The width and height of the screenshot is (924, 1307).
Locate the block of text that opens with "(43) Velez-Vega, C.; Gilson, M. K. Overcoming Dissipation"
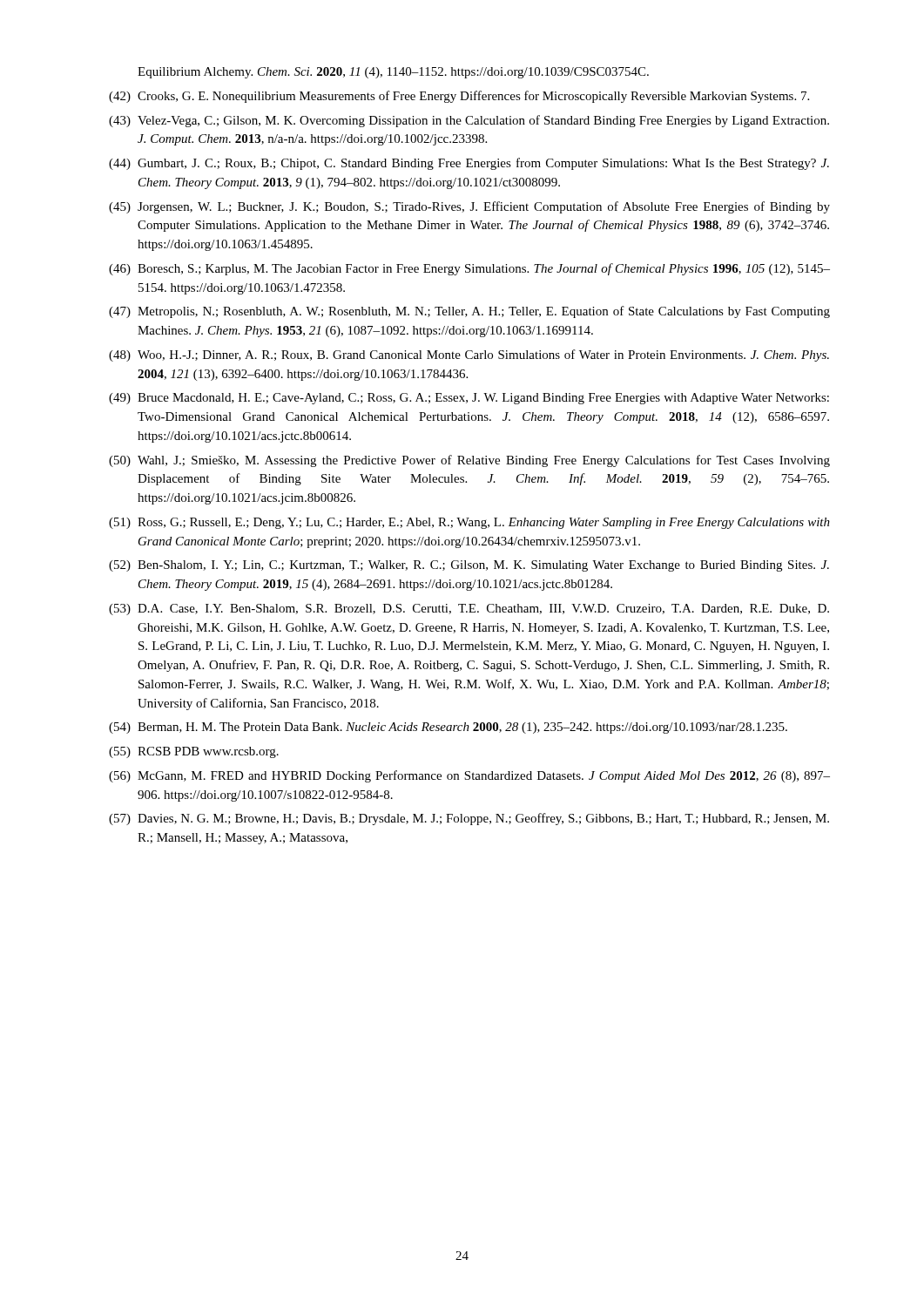tap(462, 130)
